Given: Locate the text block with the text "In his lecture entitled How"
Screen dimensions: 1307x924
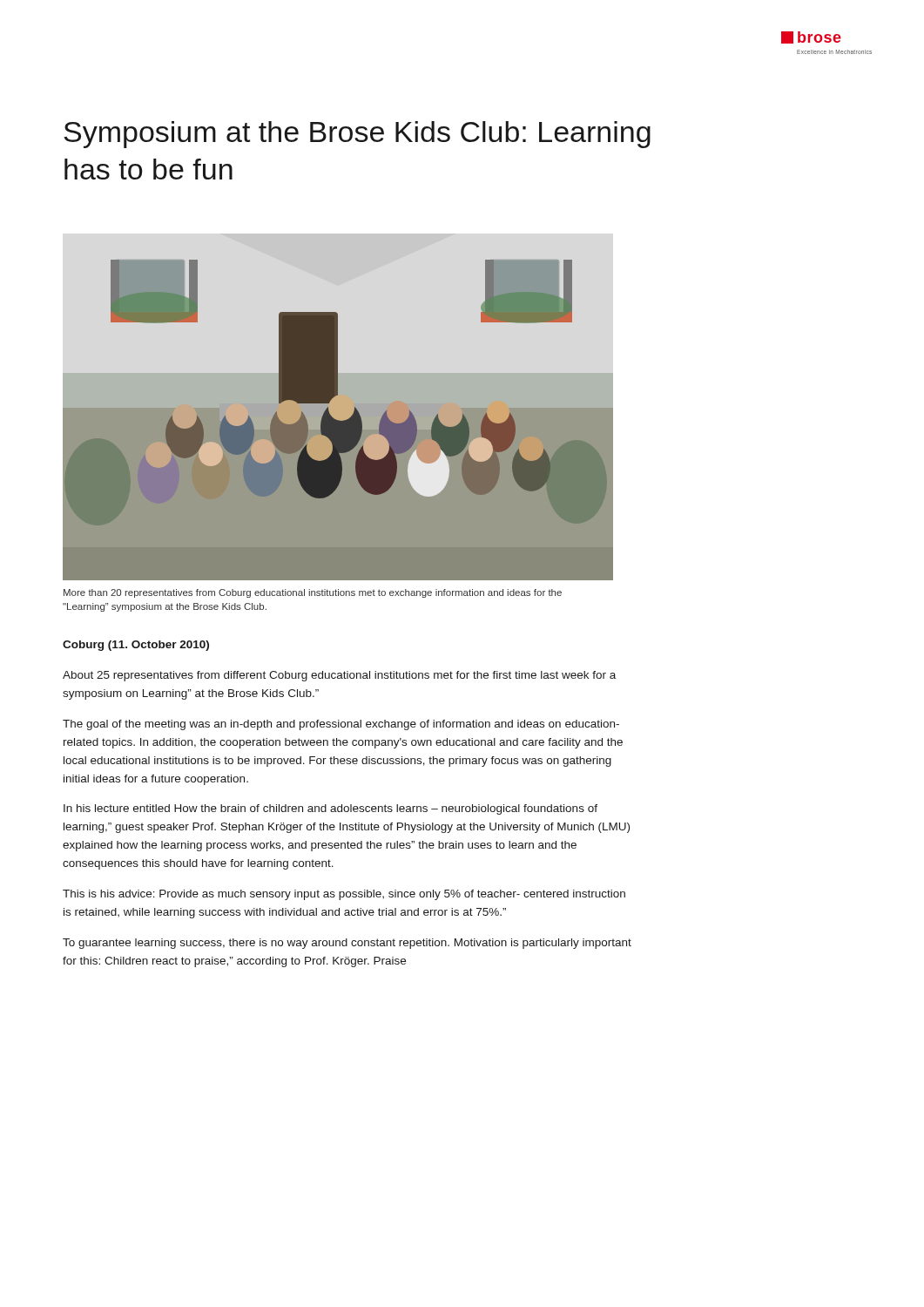Looking at the screenshot, I should 347,836.
